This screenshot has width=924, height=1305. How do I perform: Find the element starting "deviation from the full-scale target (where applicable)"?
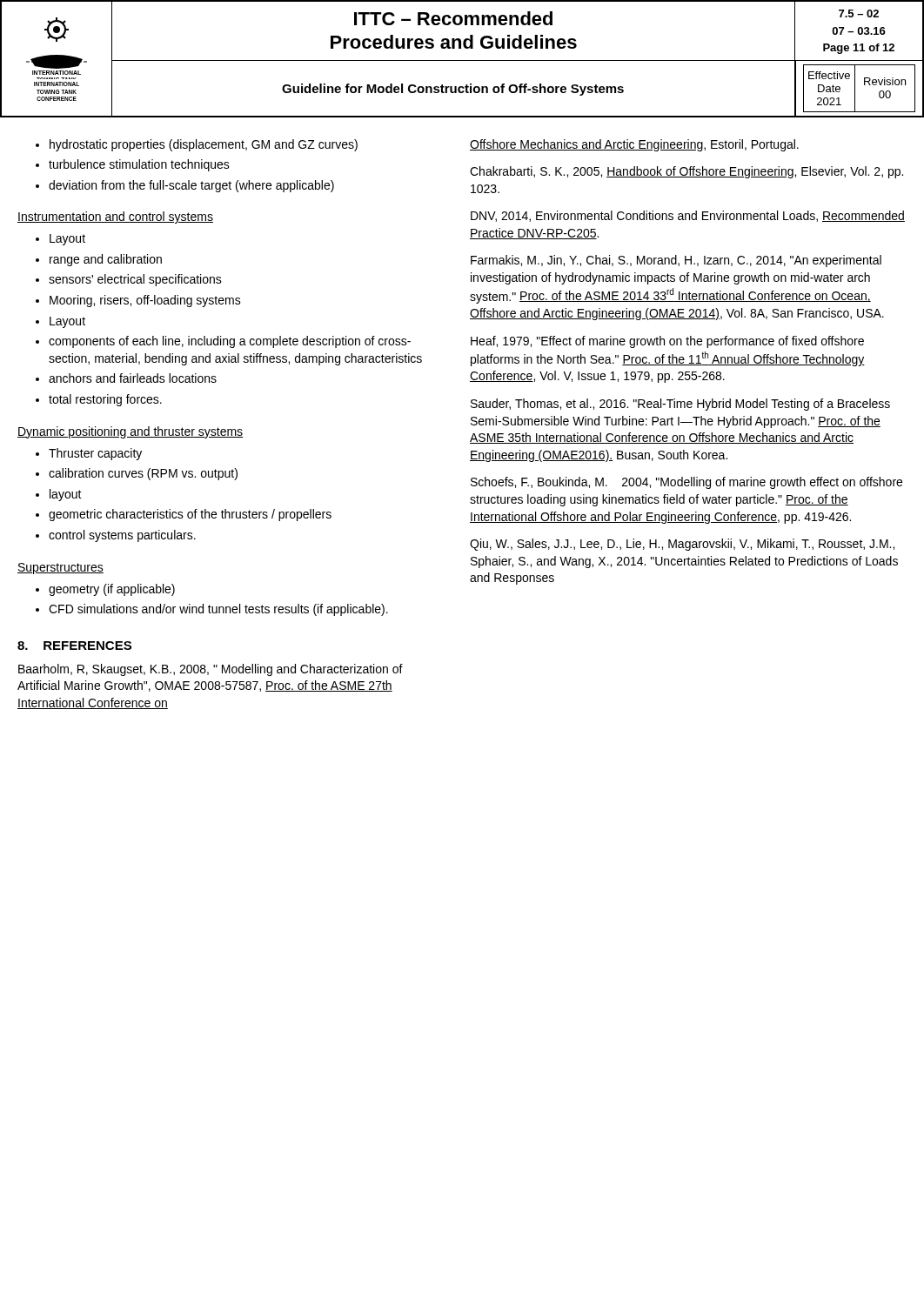click(x=192, y=185)
